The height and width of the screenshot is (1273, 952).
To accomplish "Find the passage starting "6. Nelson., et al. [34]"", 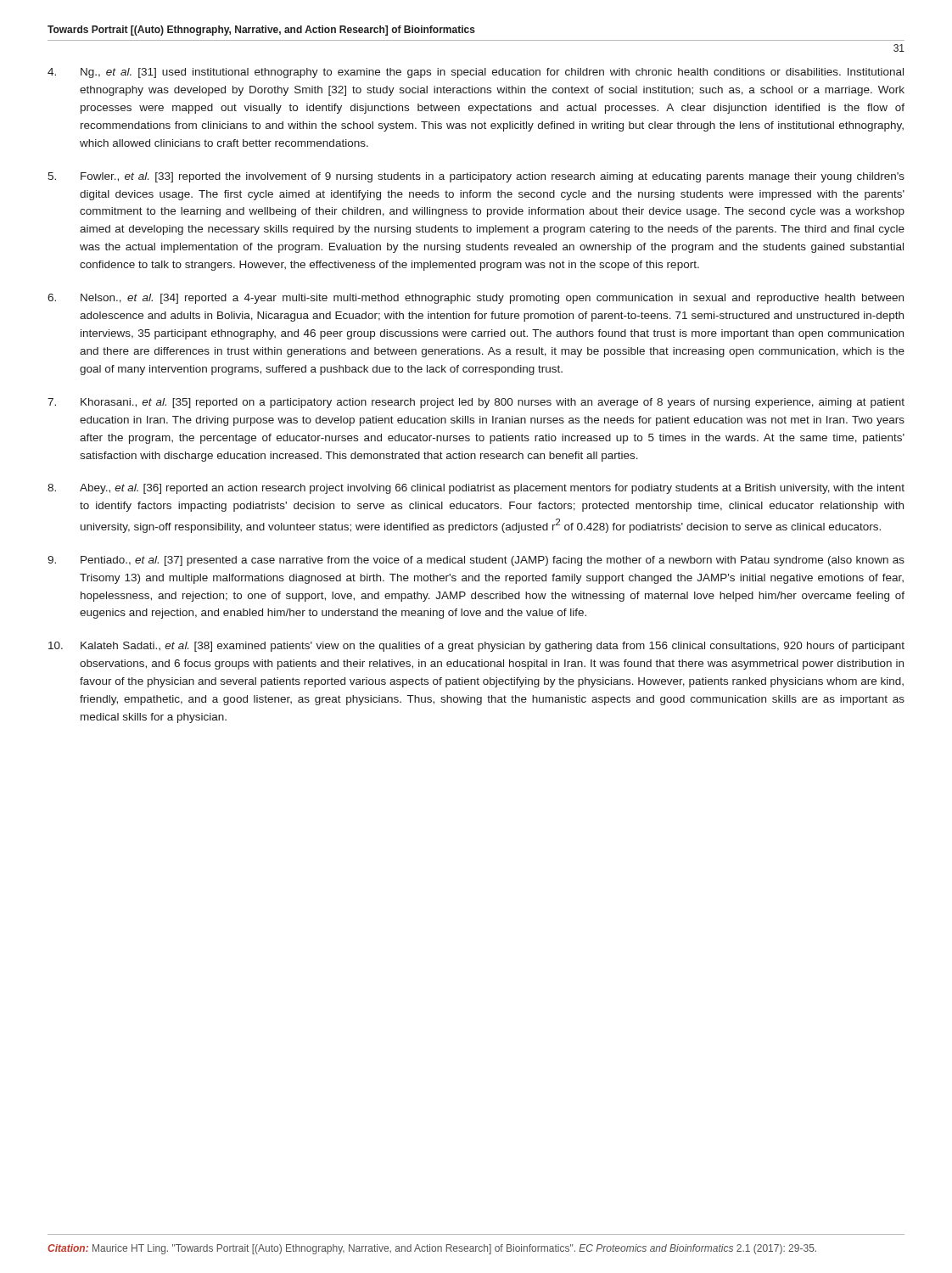I will (x=476, y=334).
